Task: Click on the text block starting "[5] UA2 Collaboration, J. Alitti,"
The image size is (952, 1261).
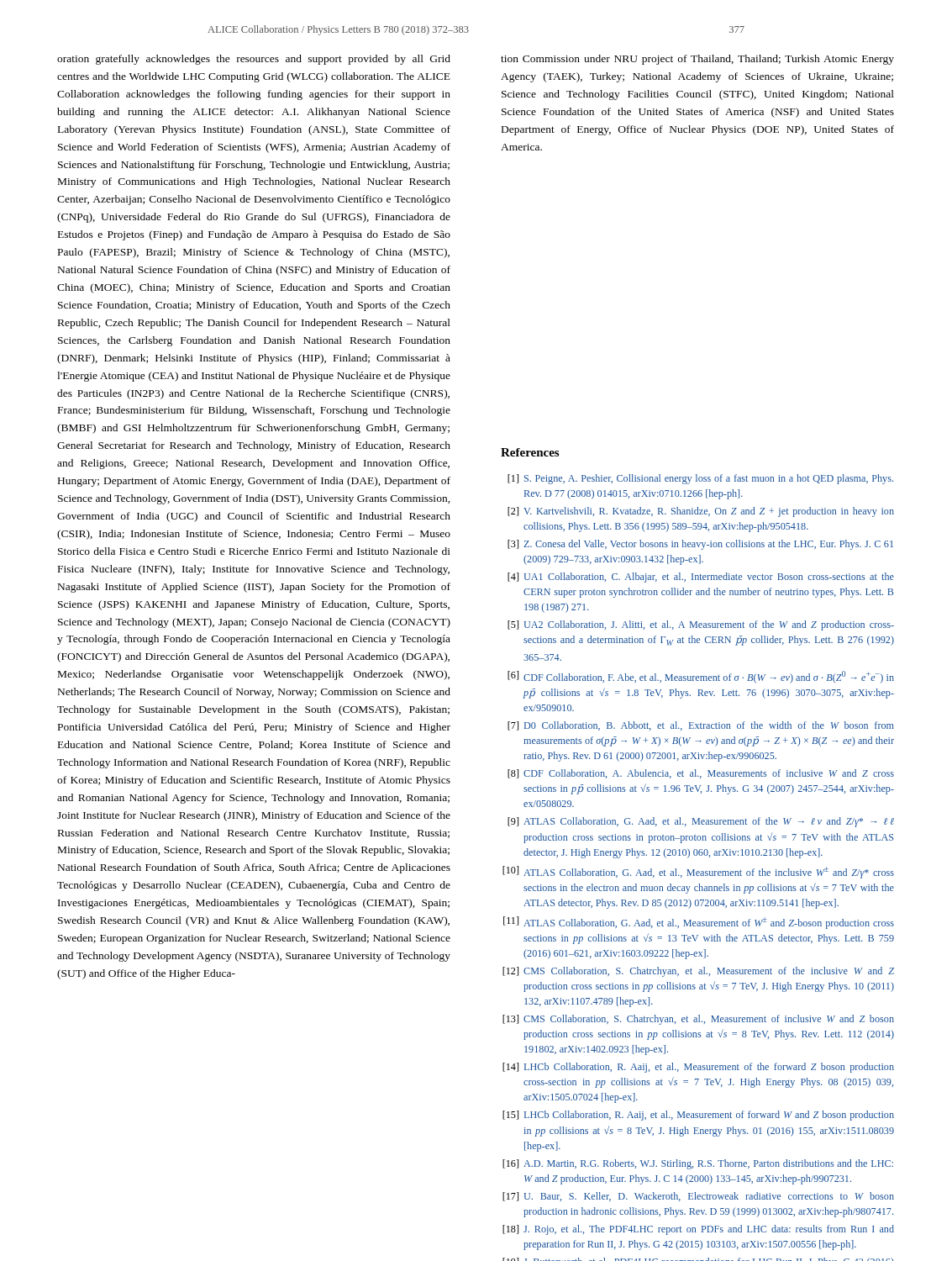Action: (697, 641)
